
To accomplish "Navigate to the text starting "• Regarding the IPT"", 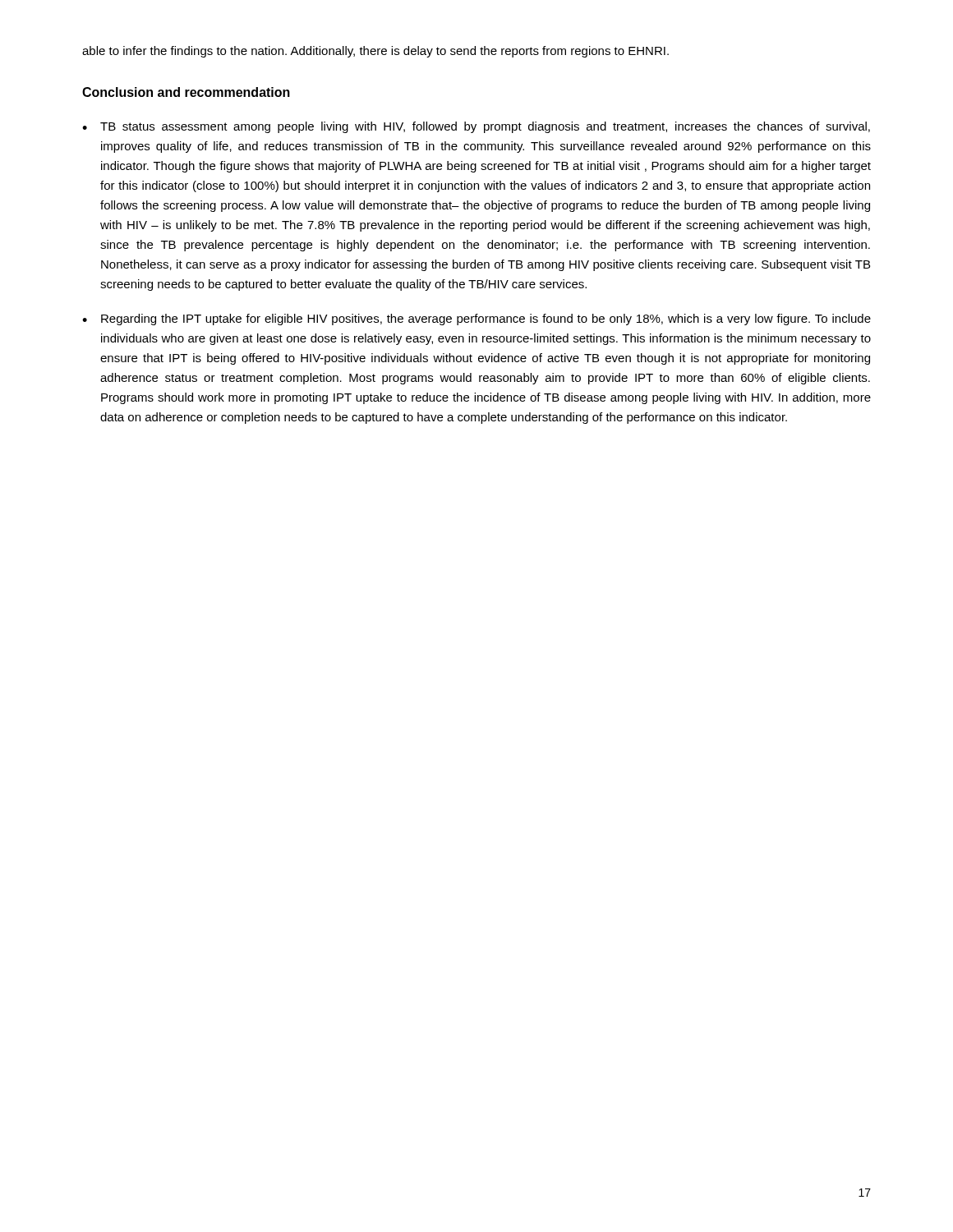I will coord(476,368).
